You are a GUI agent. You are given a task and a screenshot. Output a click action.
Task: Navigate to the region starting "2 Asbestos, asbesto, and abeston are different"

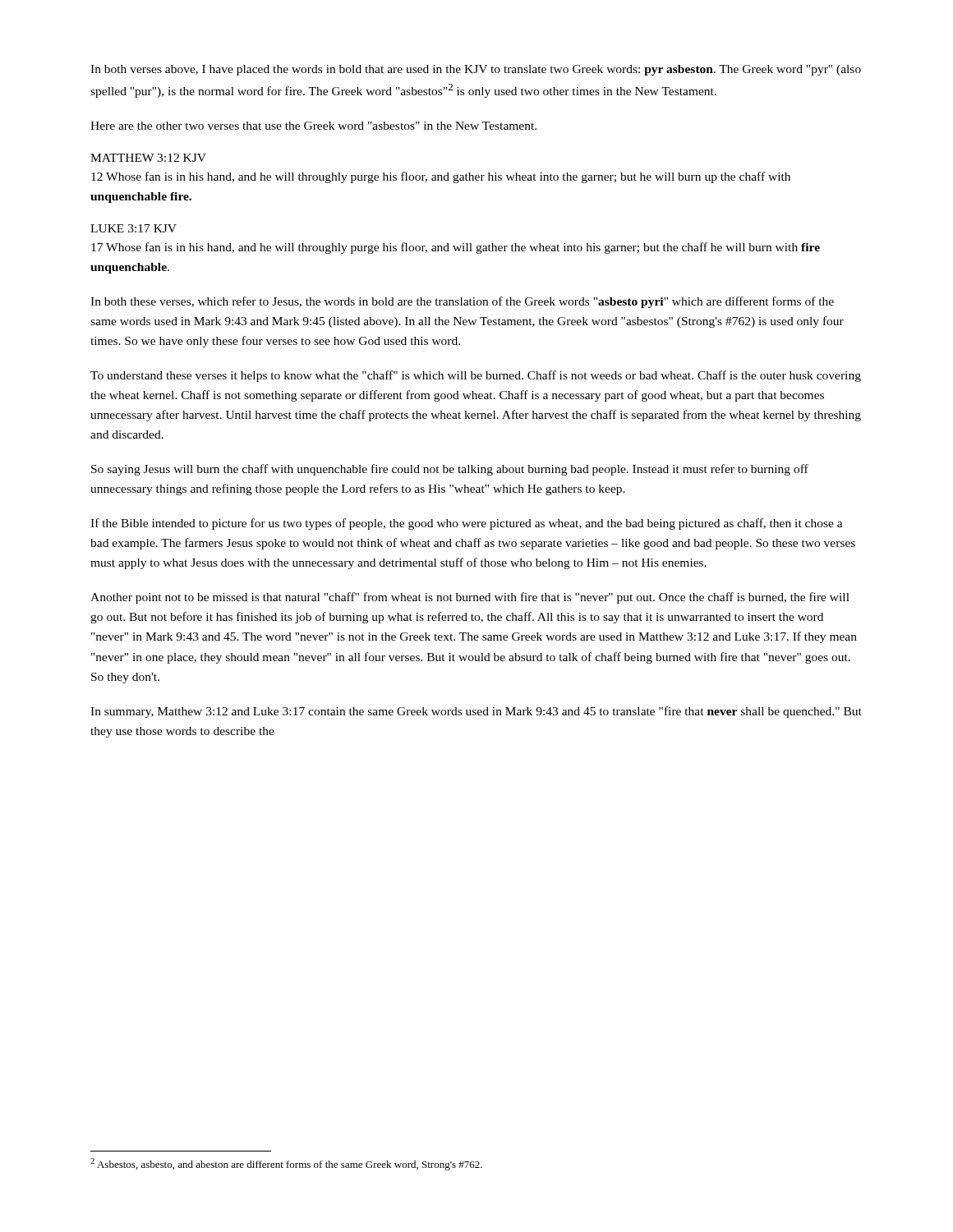click(x=287, y=1164)
